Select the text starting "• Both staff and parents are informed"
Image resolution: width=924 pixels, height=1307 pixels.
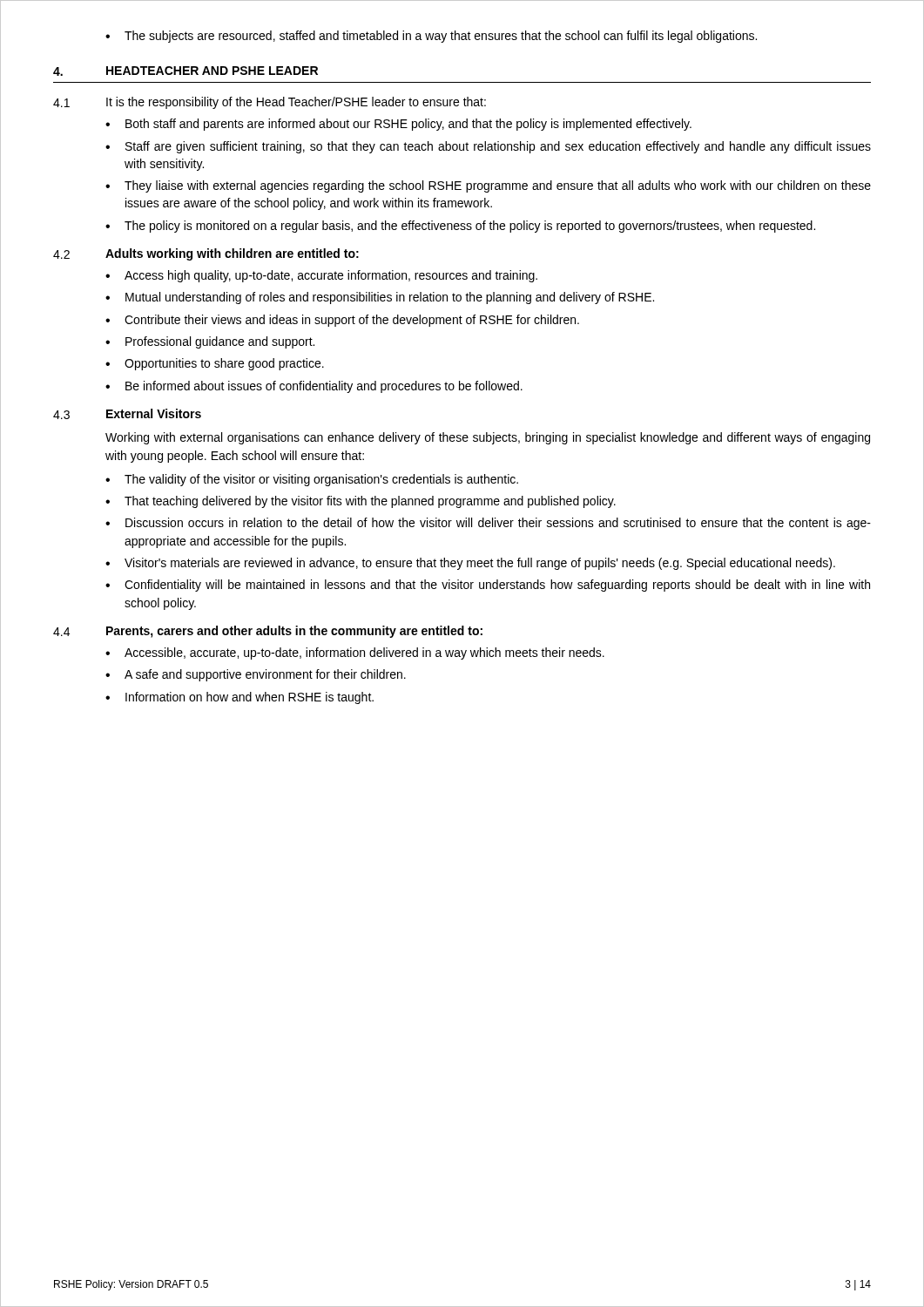click(x=488, y=124)
